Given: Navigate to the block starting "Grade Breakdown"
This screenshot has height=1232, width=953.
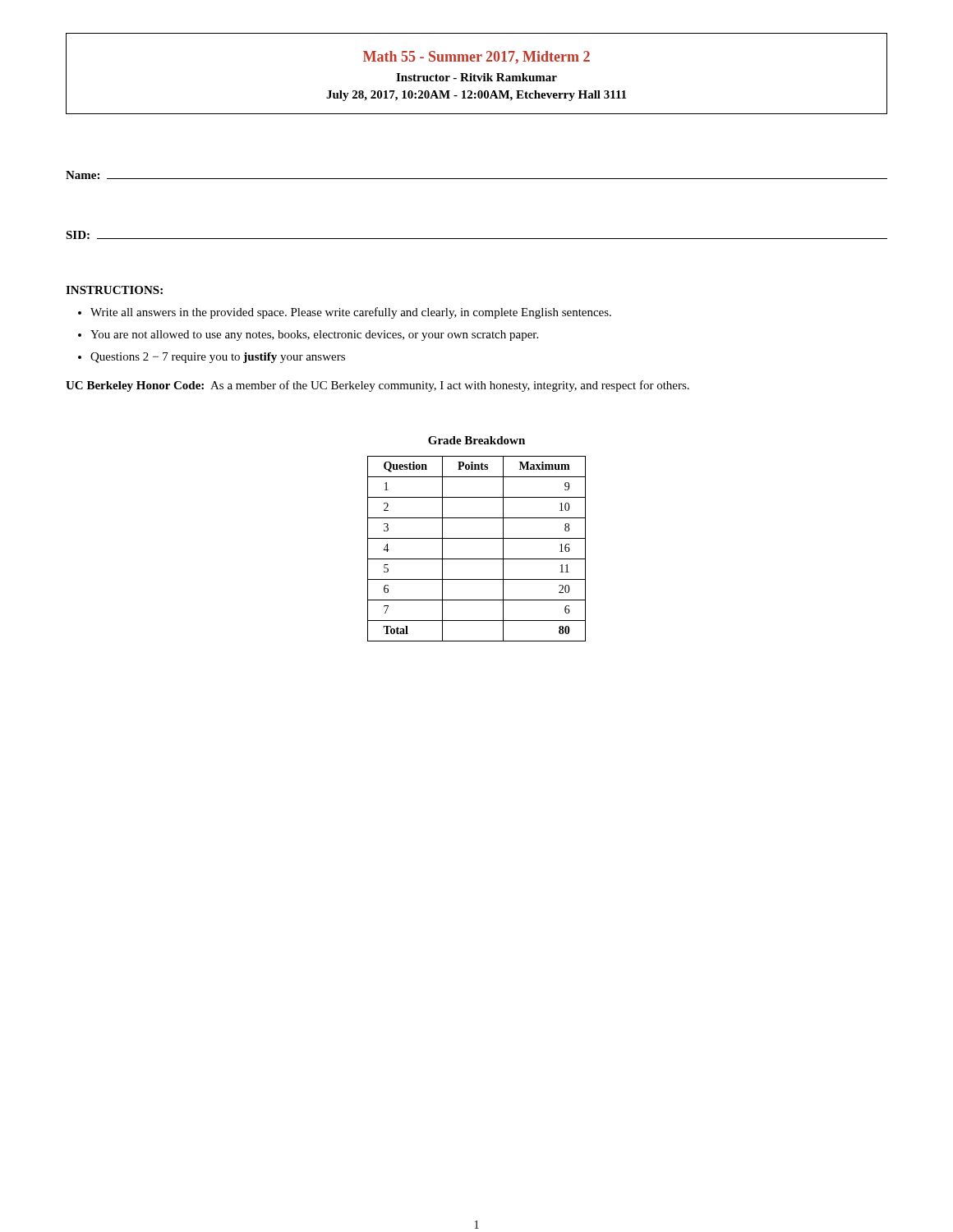Looking at the screenshot, I should coord(476,440).
